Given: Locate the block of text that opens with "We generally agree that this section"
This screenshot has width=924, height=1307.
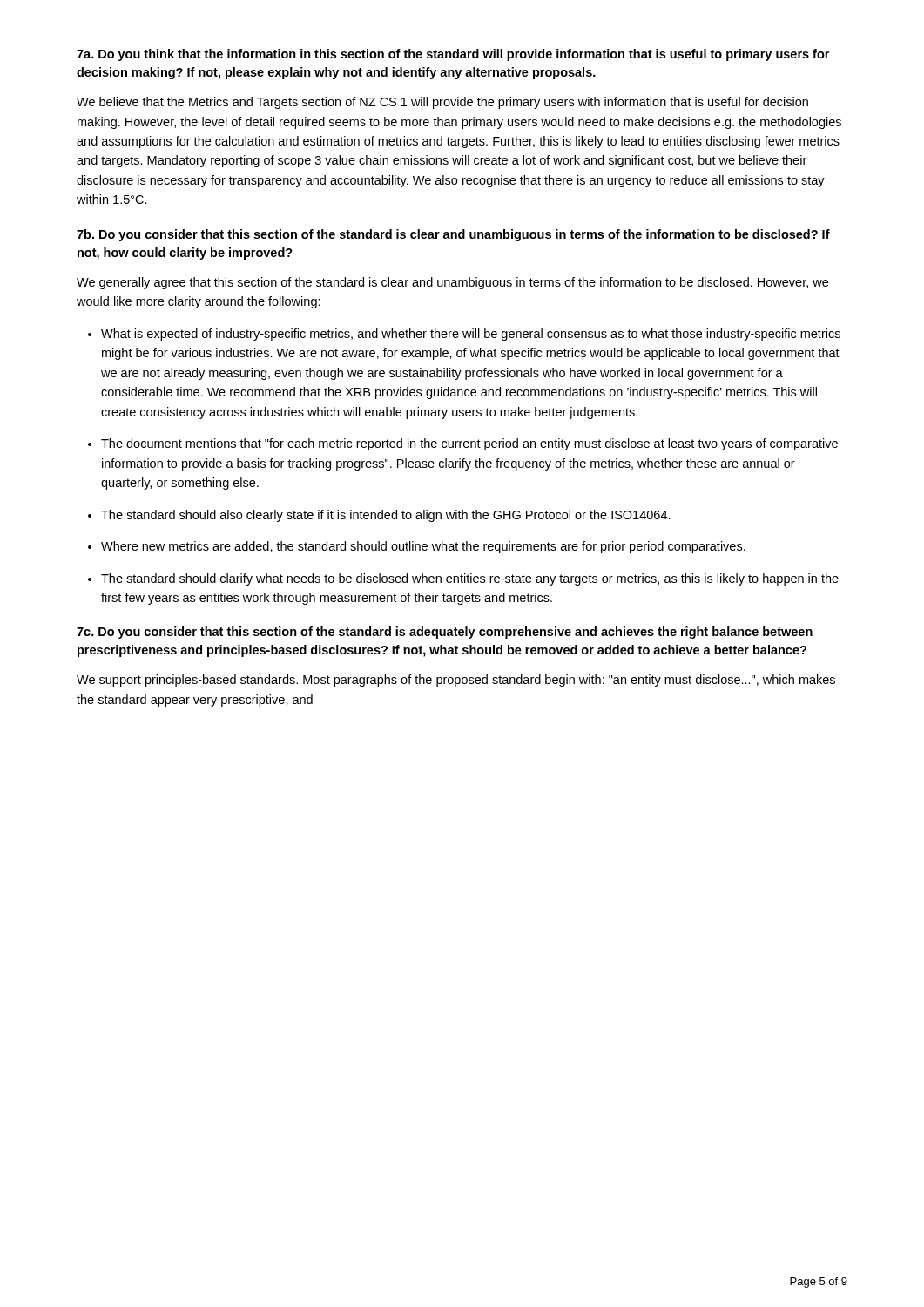Looking at the screenshot, I should (453, 292).
